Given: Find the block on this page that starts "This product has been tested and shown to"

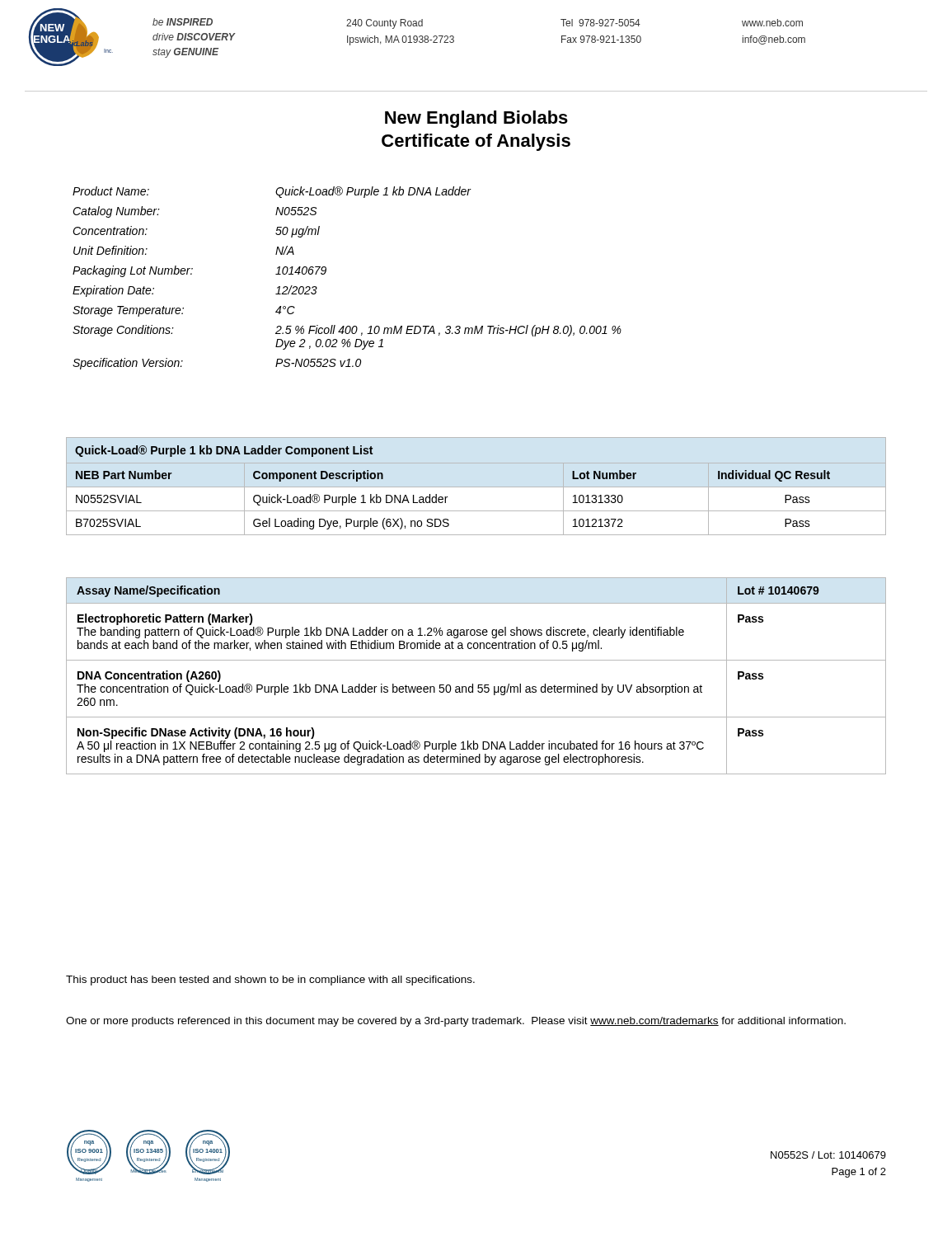Looking at the screenshot, I should click(271, 979).
